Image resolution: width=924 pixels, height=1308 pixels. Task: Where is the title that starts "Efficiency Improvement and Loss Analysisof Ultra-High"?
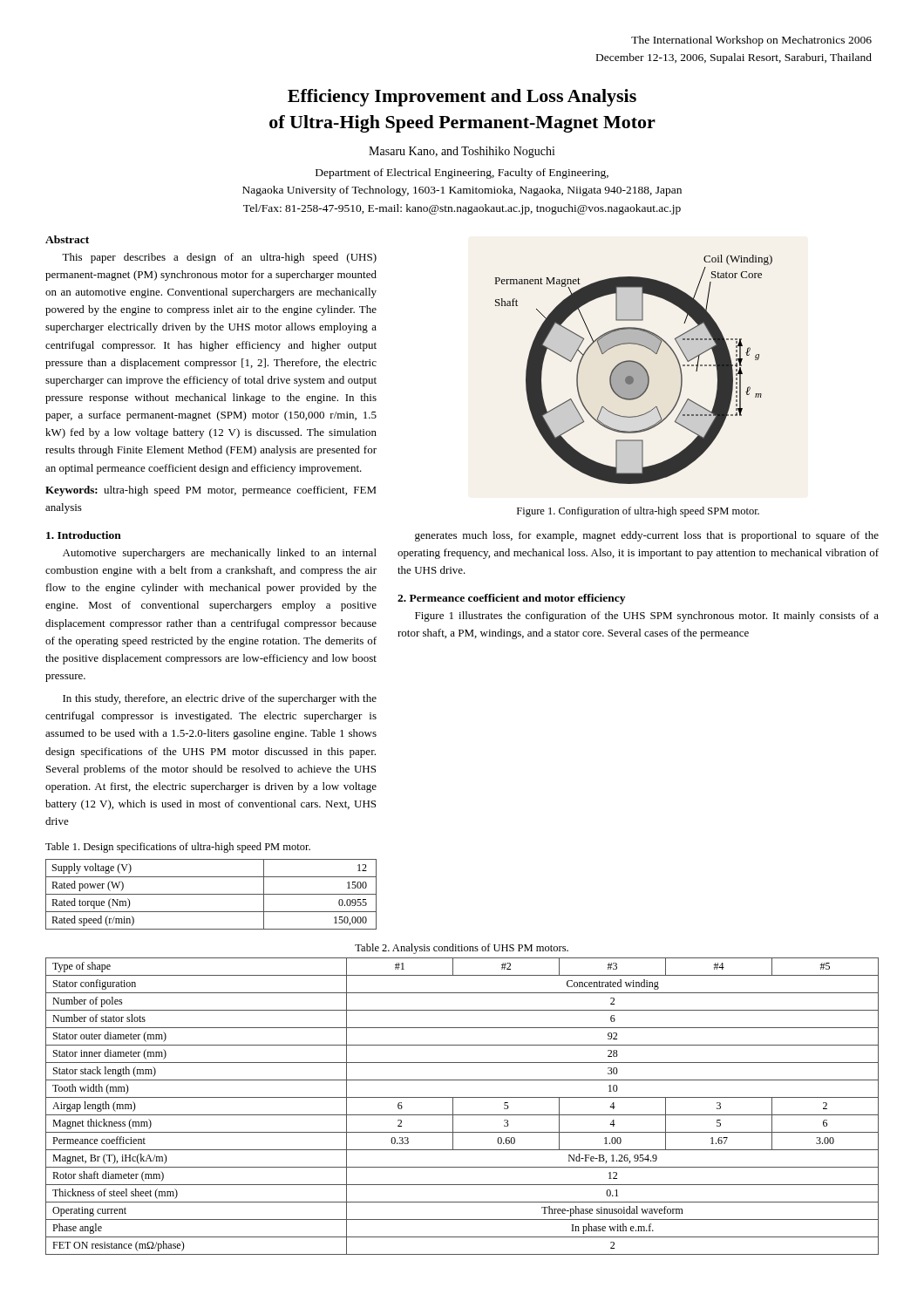[462, 109]
